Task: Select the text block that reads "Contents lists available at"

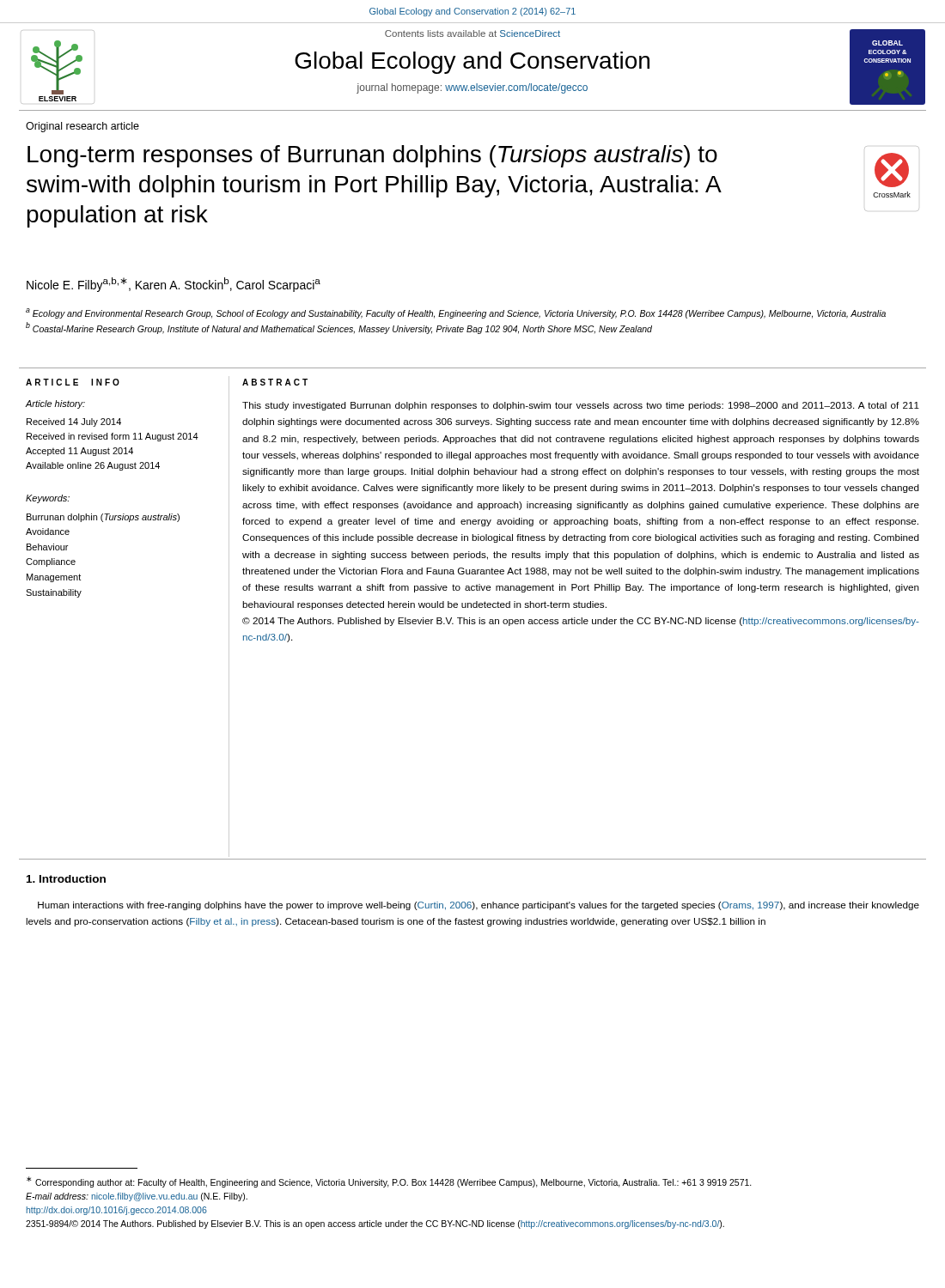Action: point(472,33)
